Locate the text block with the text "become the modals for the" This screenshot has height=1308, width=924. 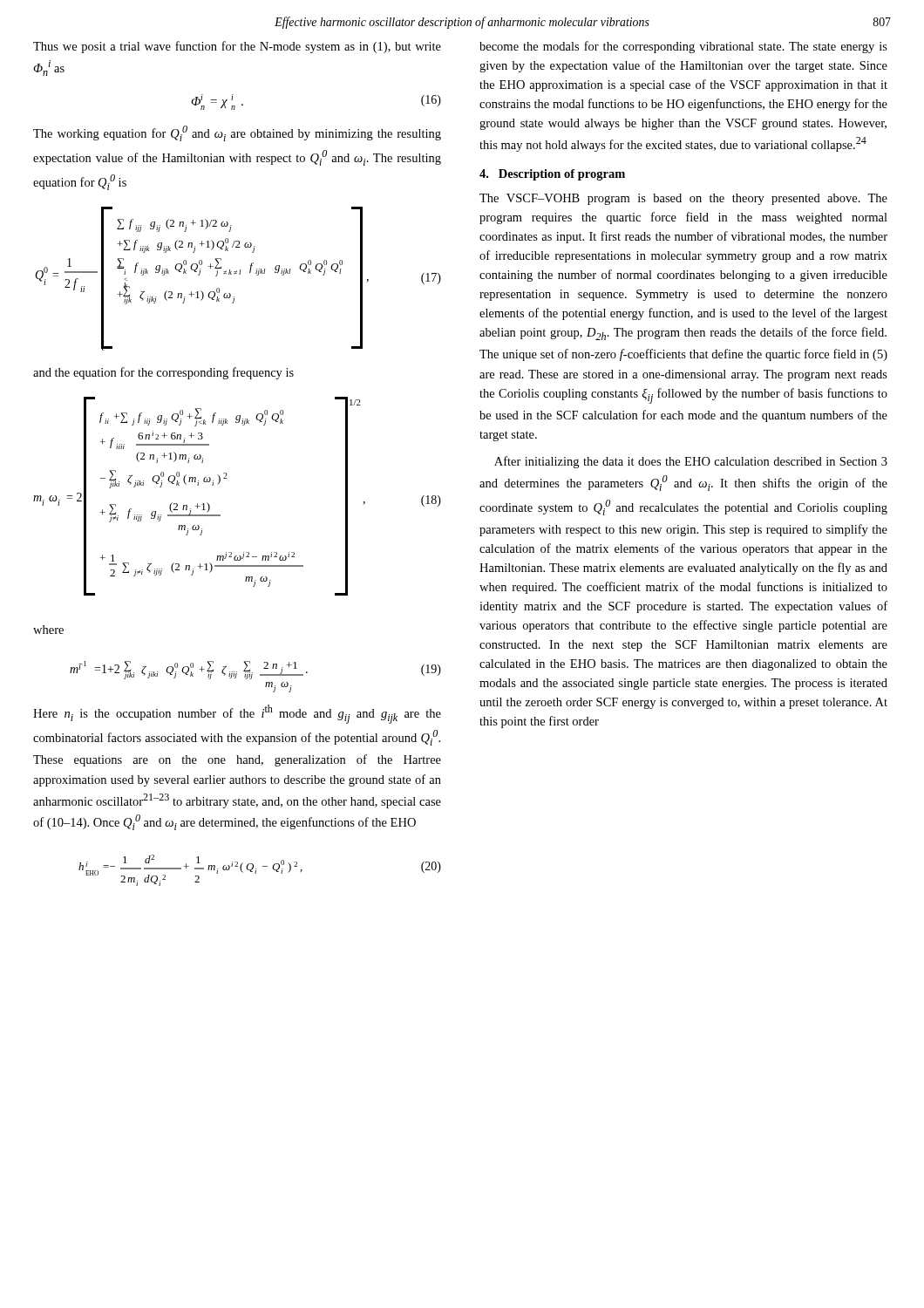click(x=683, y=95)
